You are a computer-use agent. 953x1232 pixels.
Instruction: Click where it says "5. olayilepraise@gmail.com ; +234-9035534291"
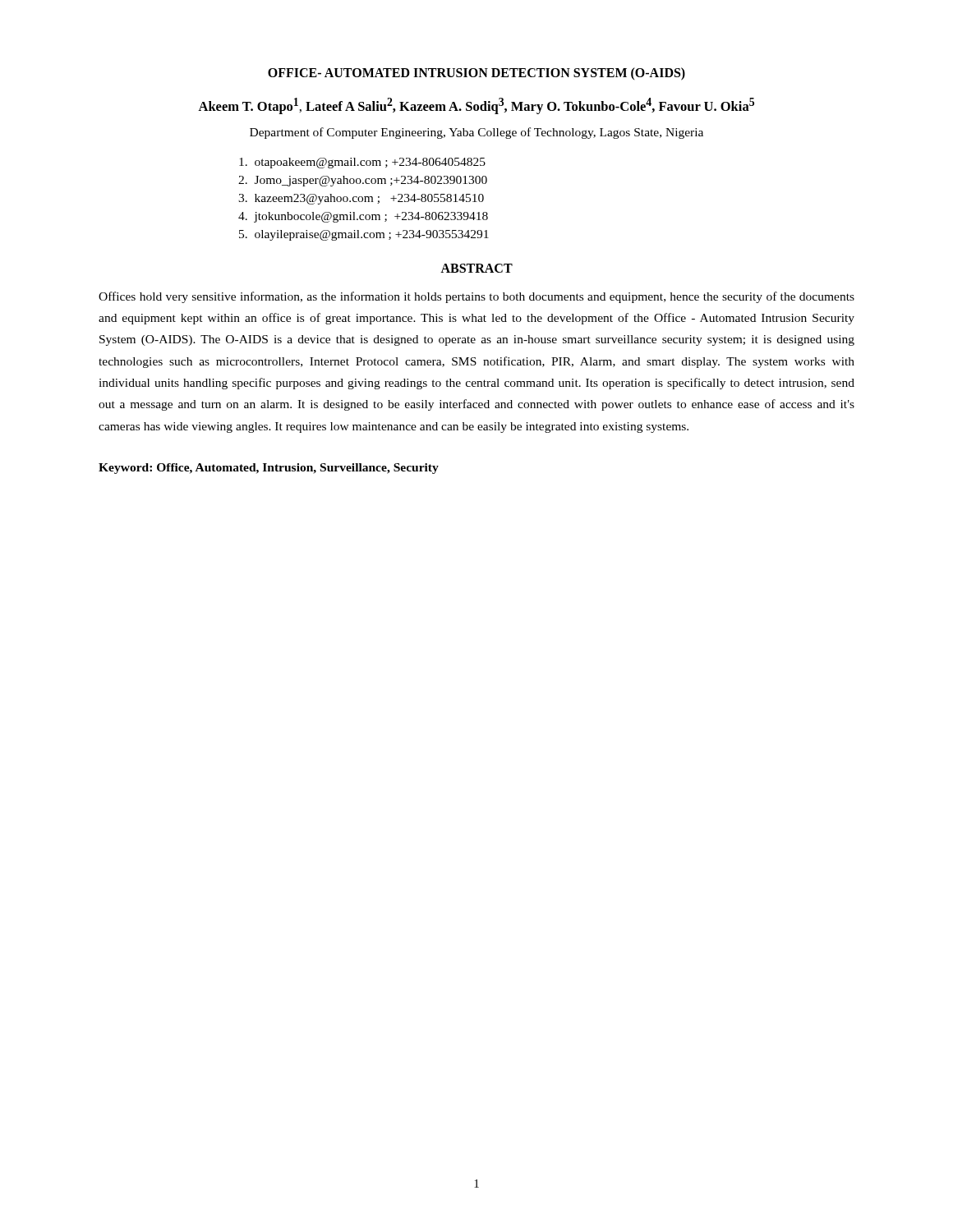coord(364,233)
